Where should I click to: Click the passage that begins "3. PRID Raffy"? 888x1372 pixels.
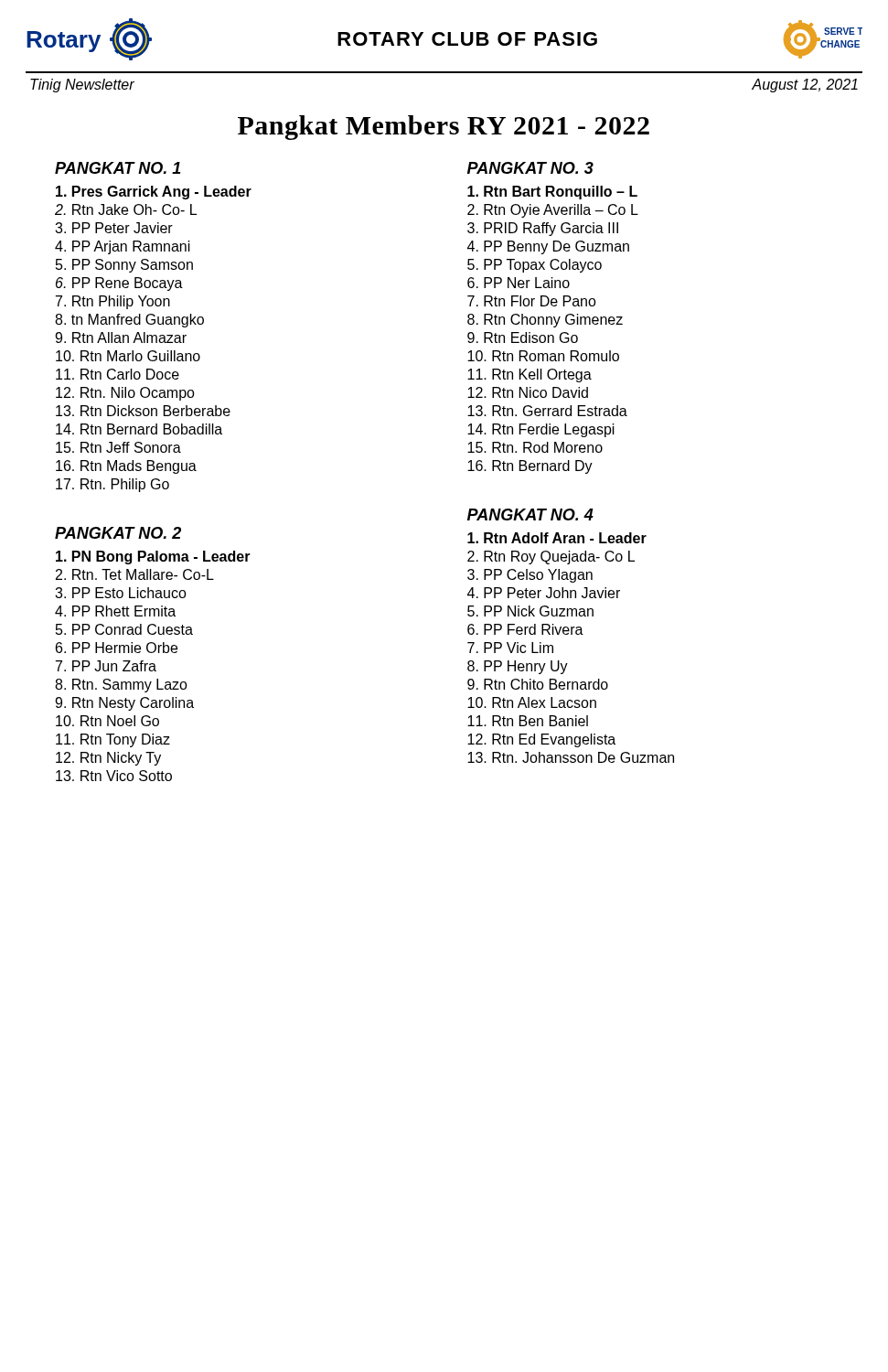[543, 228]
